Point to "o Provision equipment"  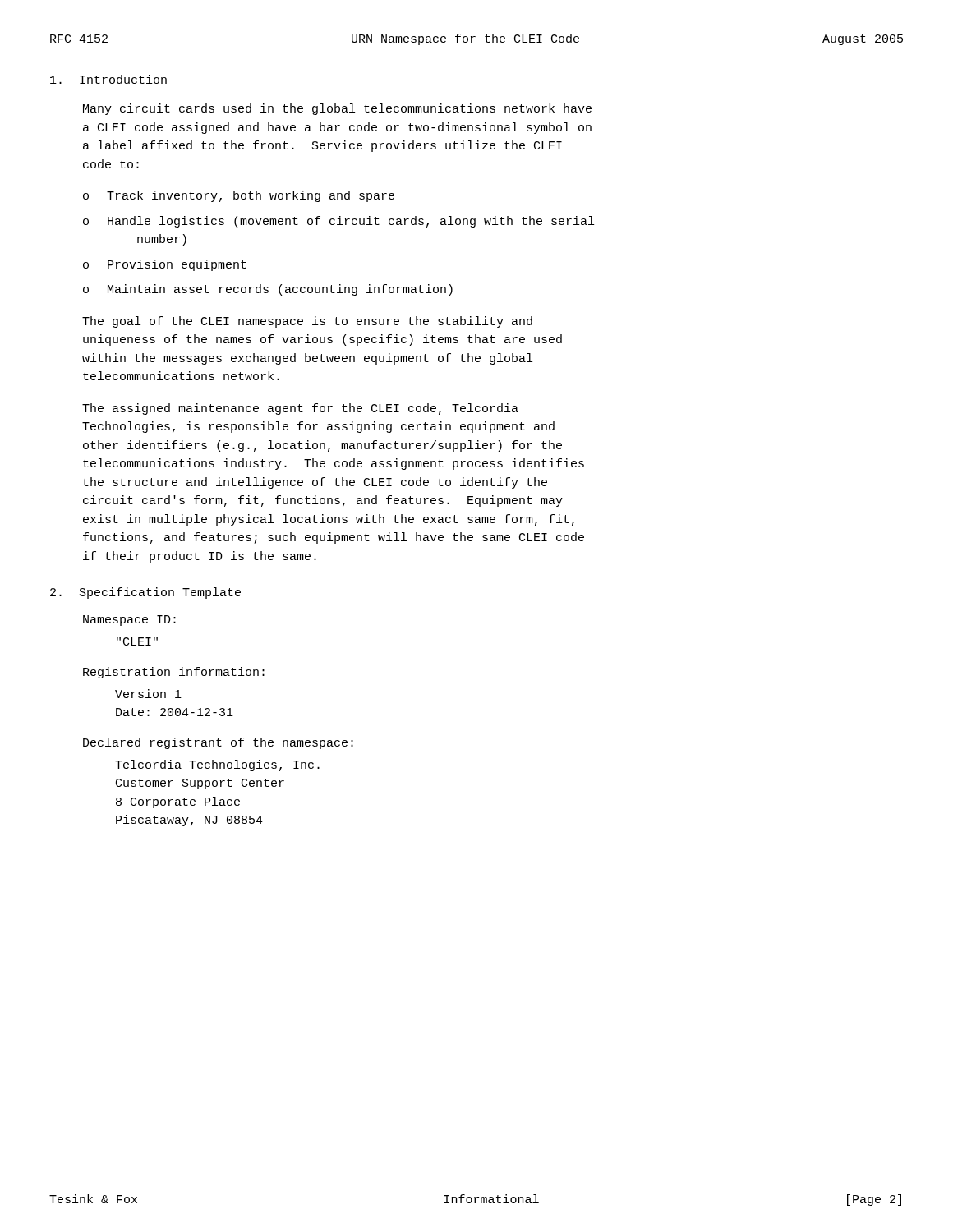[165, 265]
